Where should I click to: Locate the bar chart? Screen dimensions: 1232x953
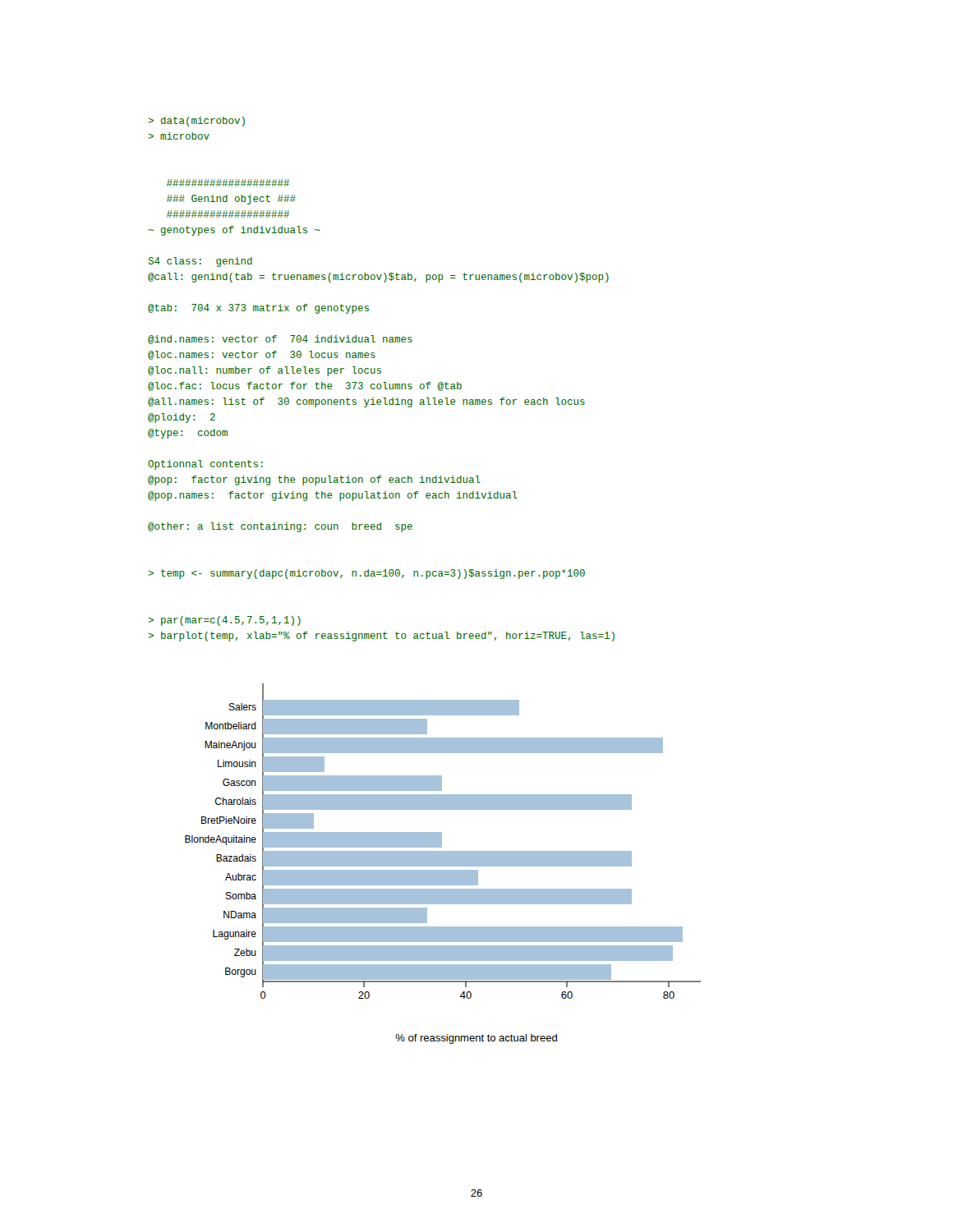[x=476, y=852]
